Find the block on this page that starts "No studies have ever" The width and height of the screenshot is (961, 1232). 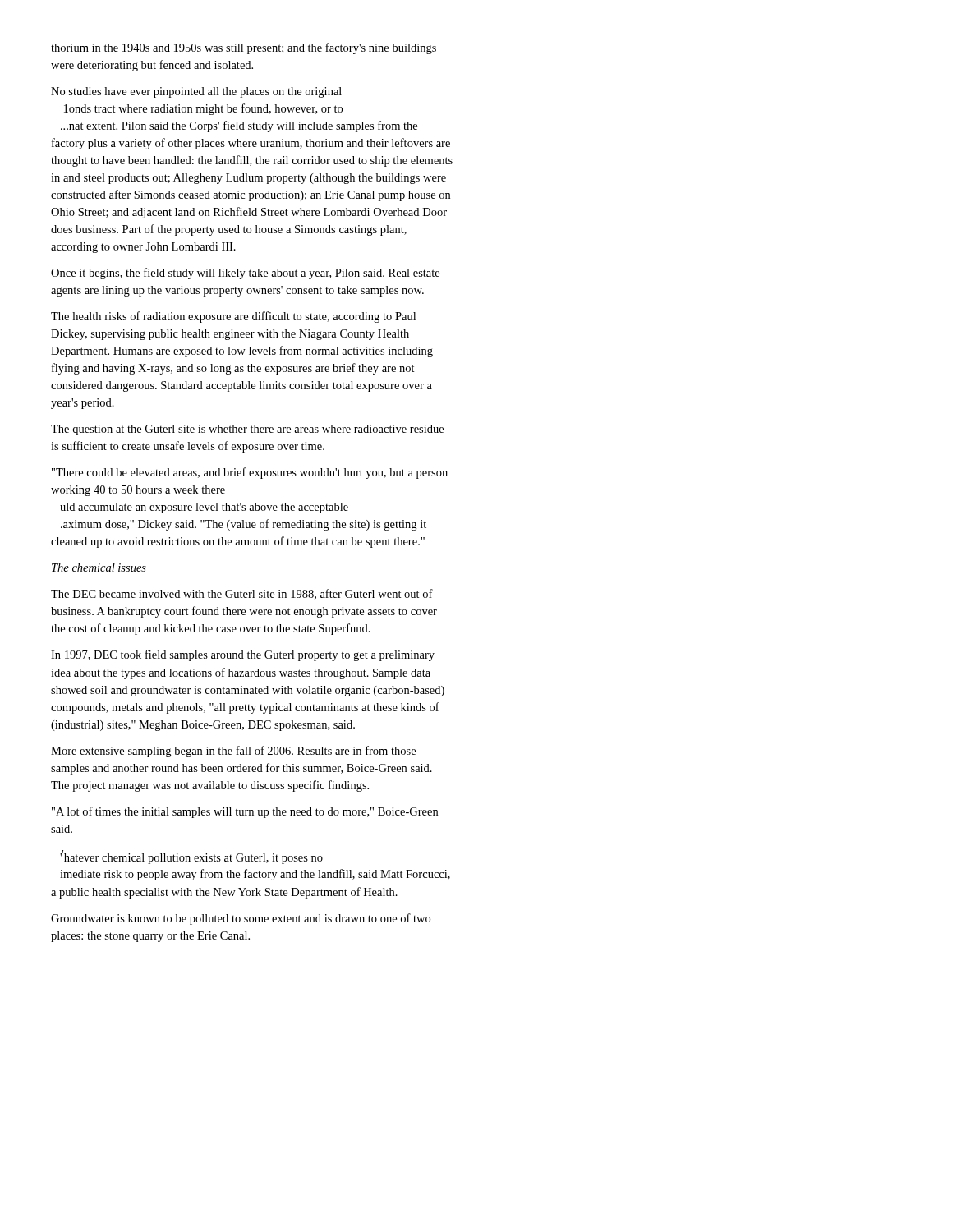tap(252, 169)
